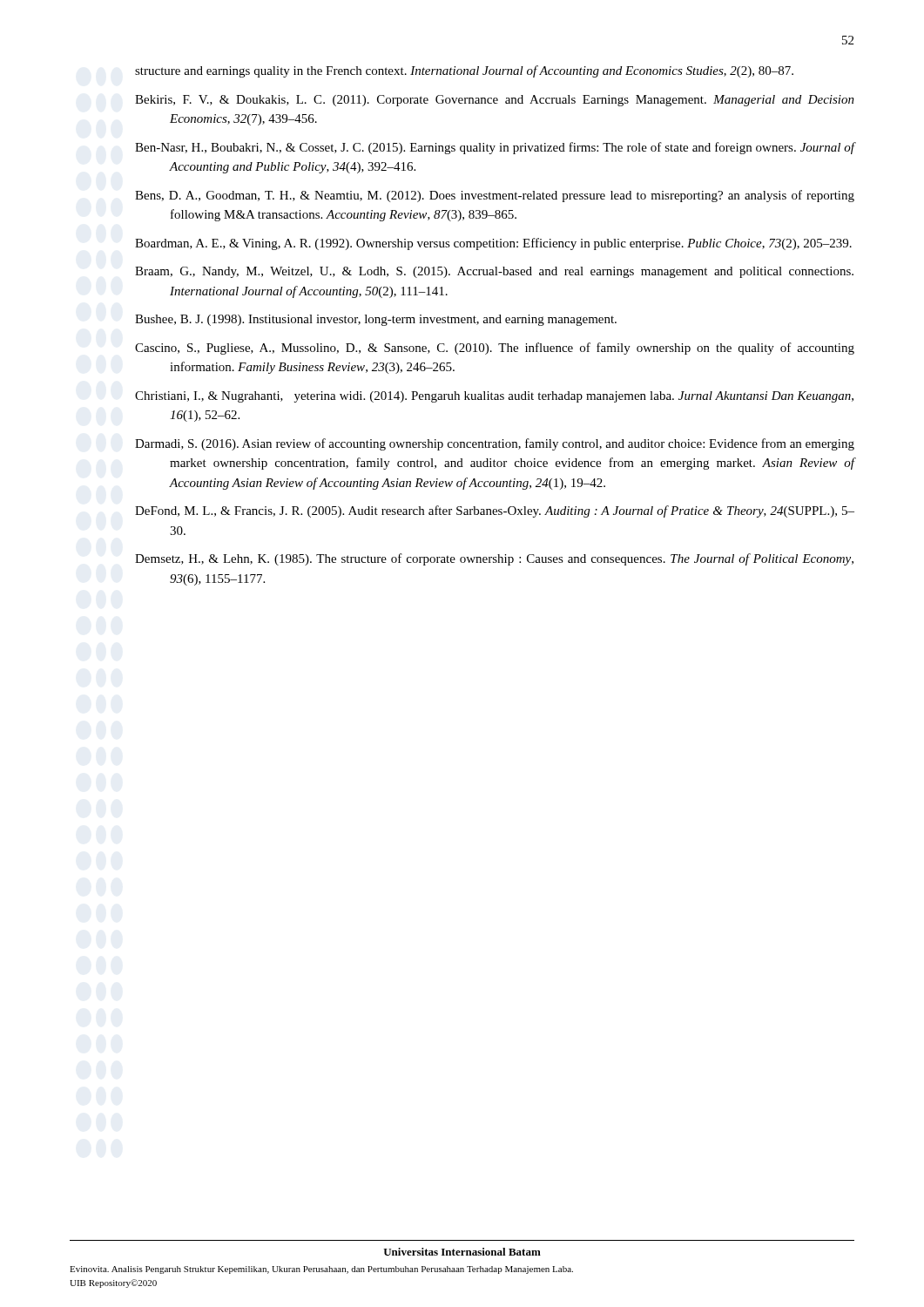
Task: Point to the passage starting "DeFond, M. L.,"
Action: click(x=495, y=520)
